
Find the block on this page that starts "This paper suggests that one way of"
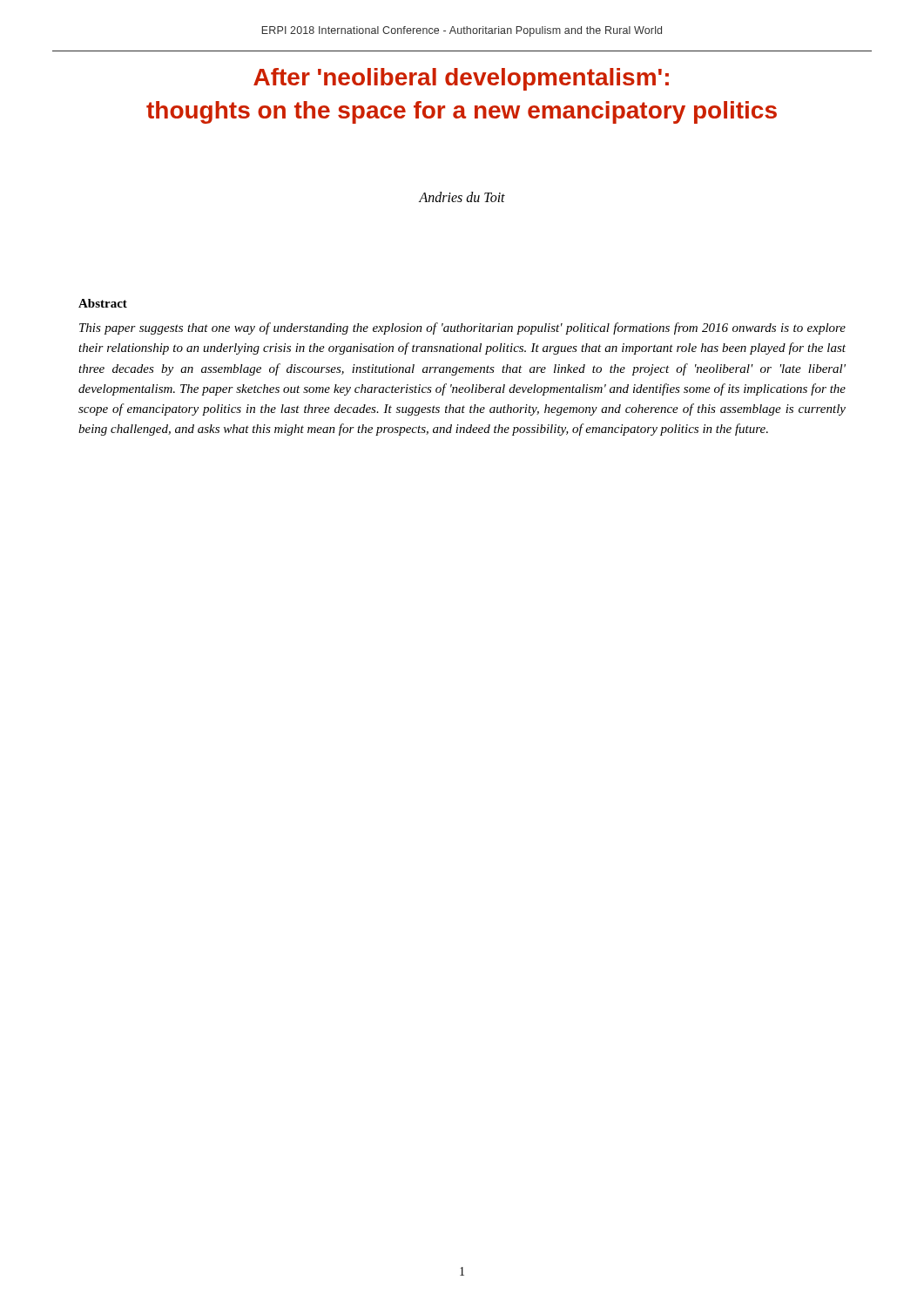(x=462, y=378)
